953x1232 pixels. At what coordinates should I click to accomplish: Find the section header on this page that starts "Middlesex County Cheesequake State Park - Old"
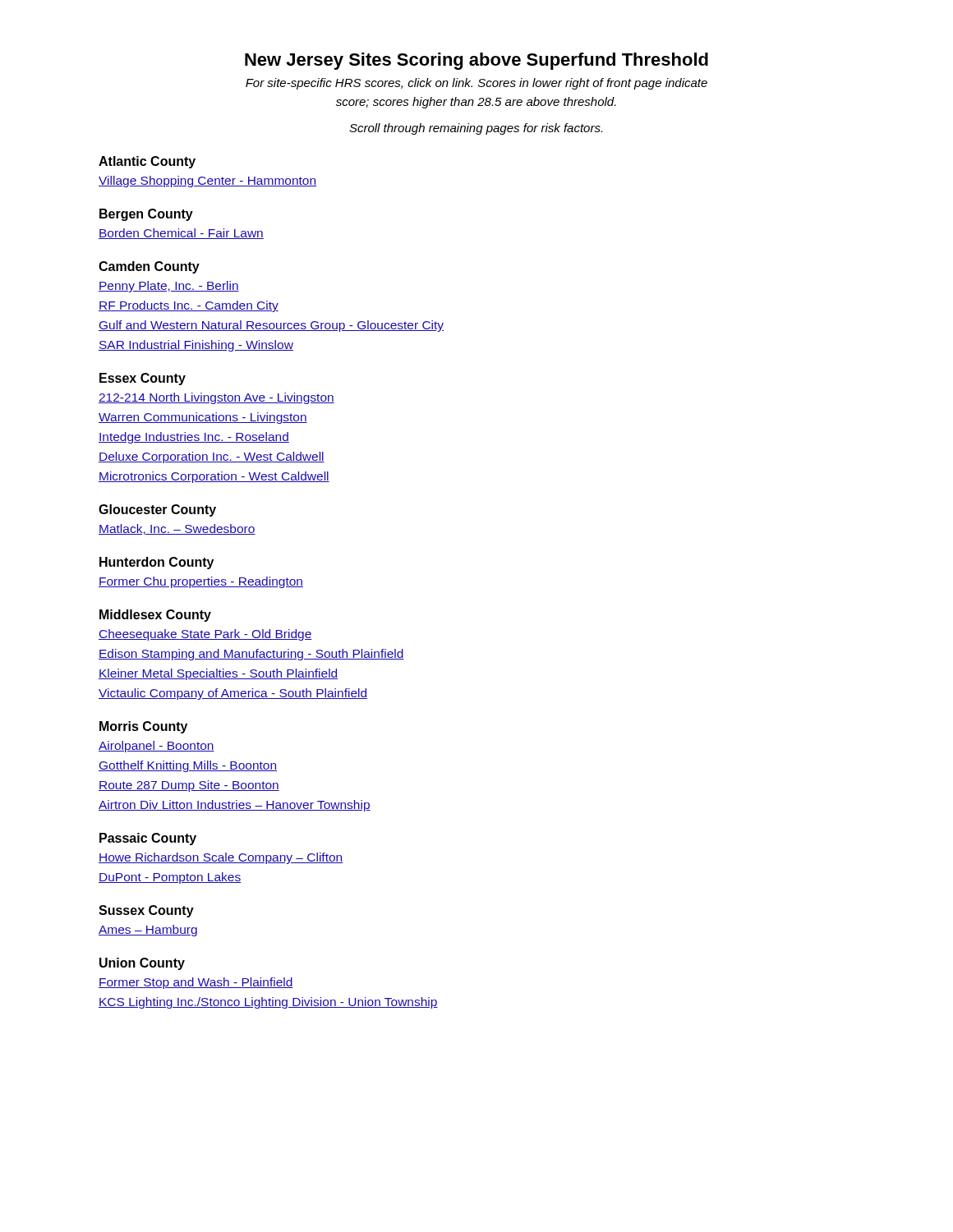point(155,616)
